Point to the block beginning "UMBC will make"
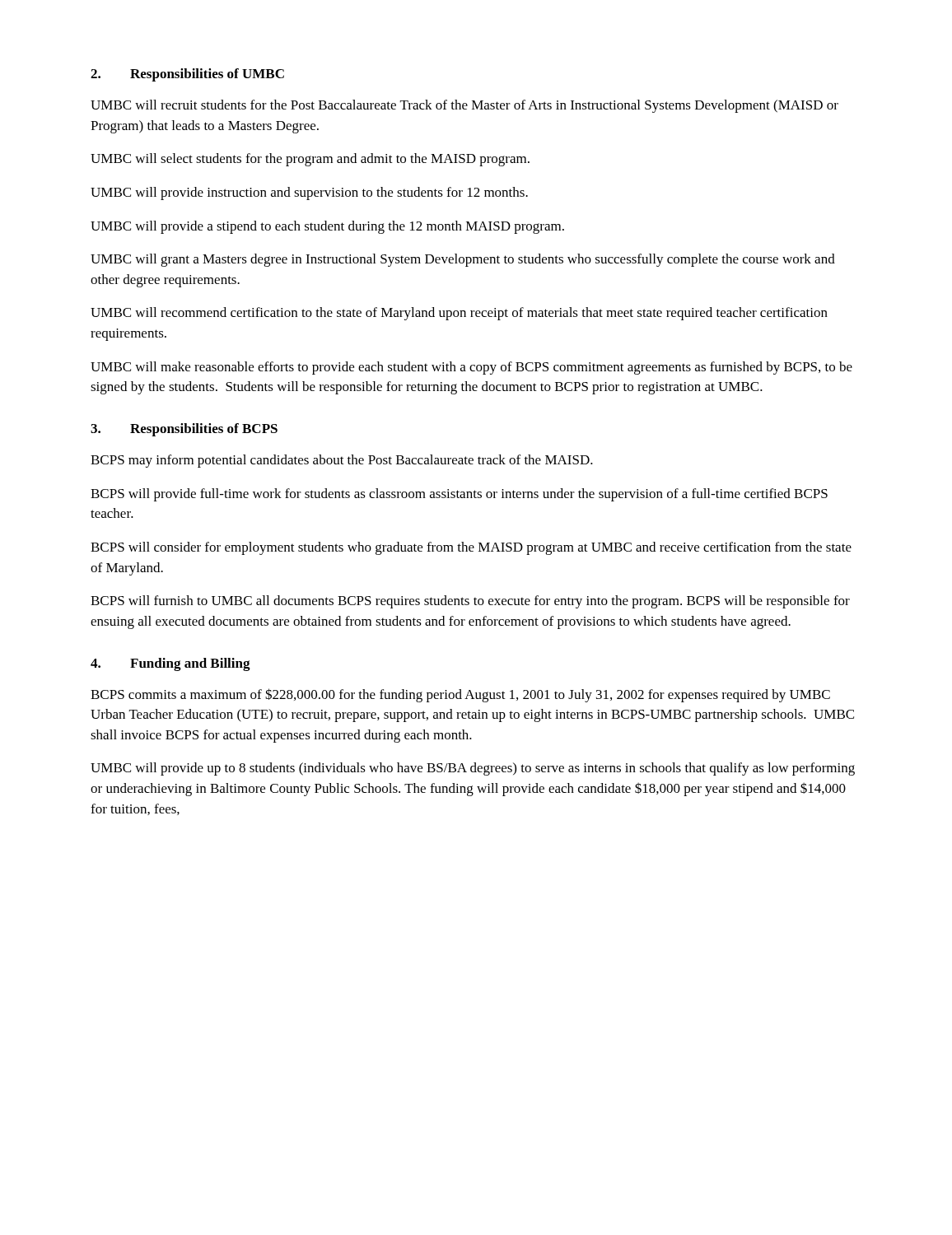 coord(472,377)
